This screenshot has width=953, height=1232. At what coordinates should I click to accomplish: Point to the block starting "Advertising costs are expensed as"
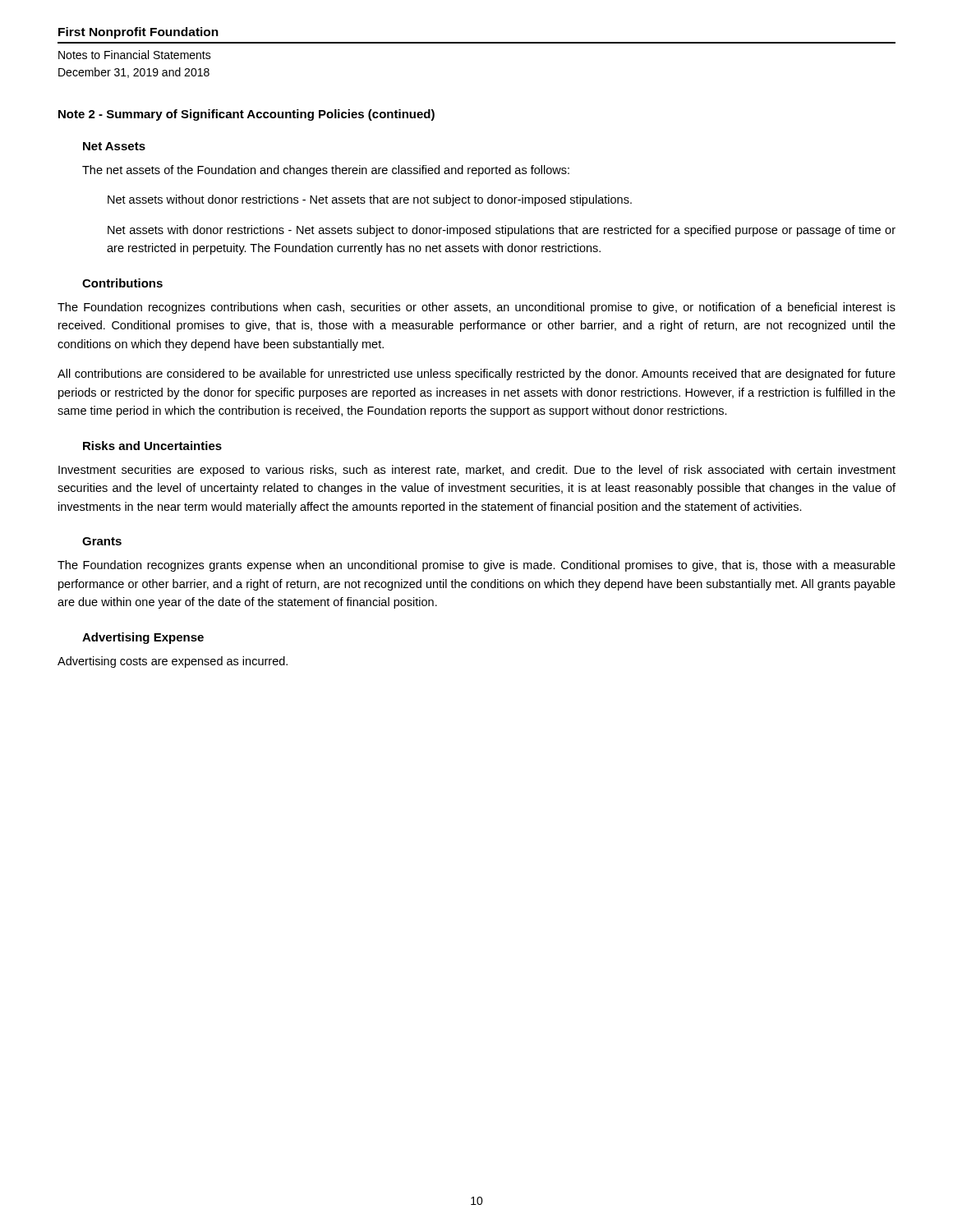(x=173, y=661)
